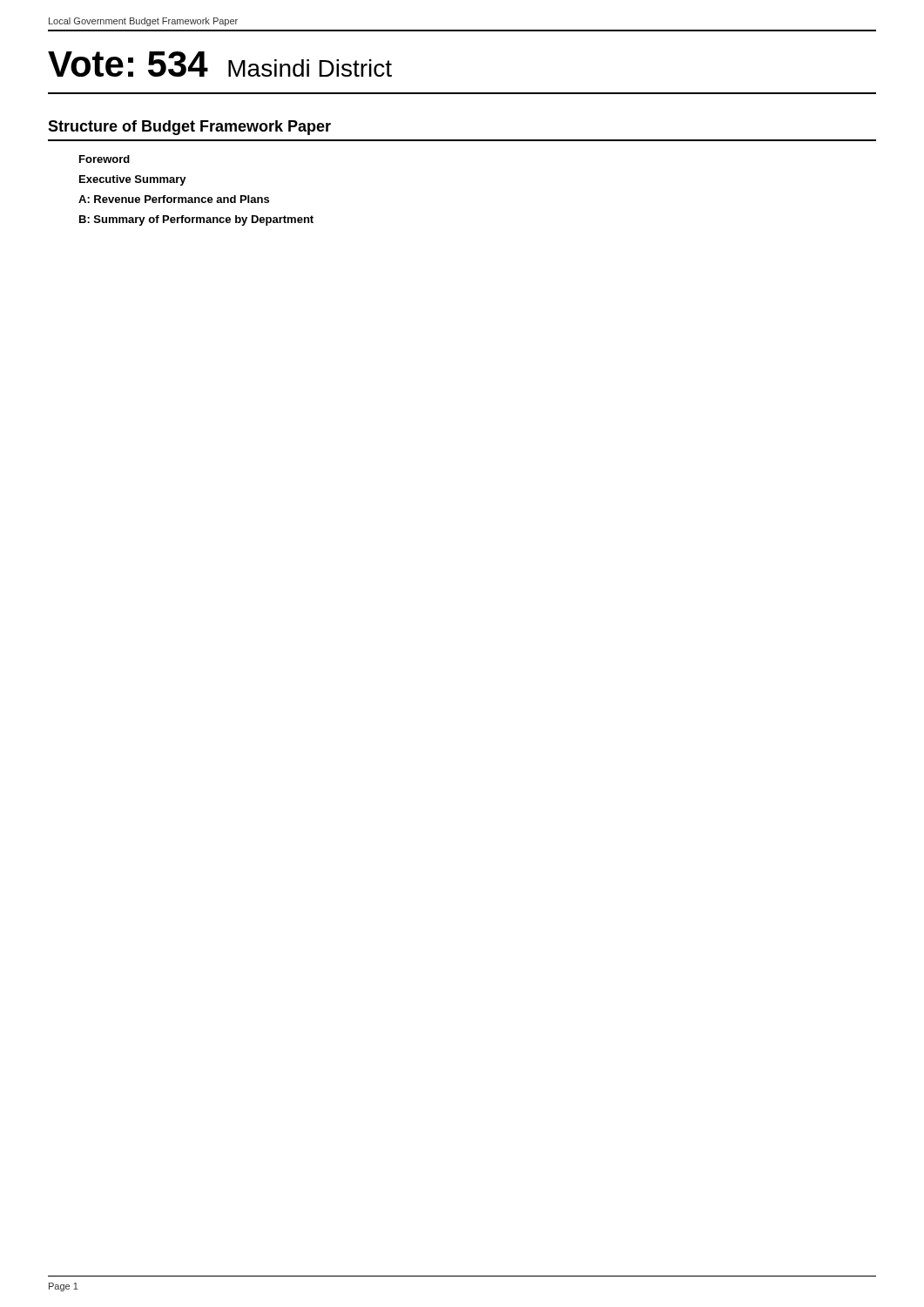Where does it say "Executive Summary"?
Screen dimensions: 1307x924
(132, 179)
